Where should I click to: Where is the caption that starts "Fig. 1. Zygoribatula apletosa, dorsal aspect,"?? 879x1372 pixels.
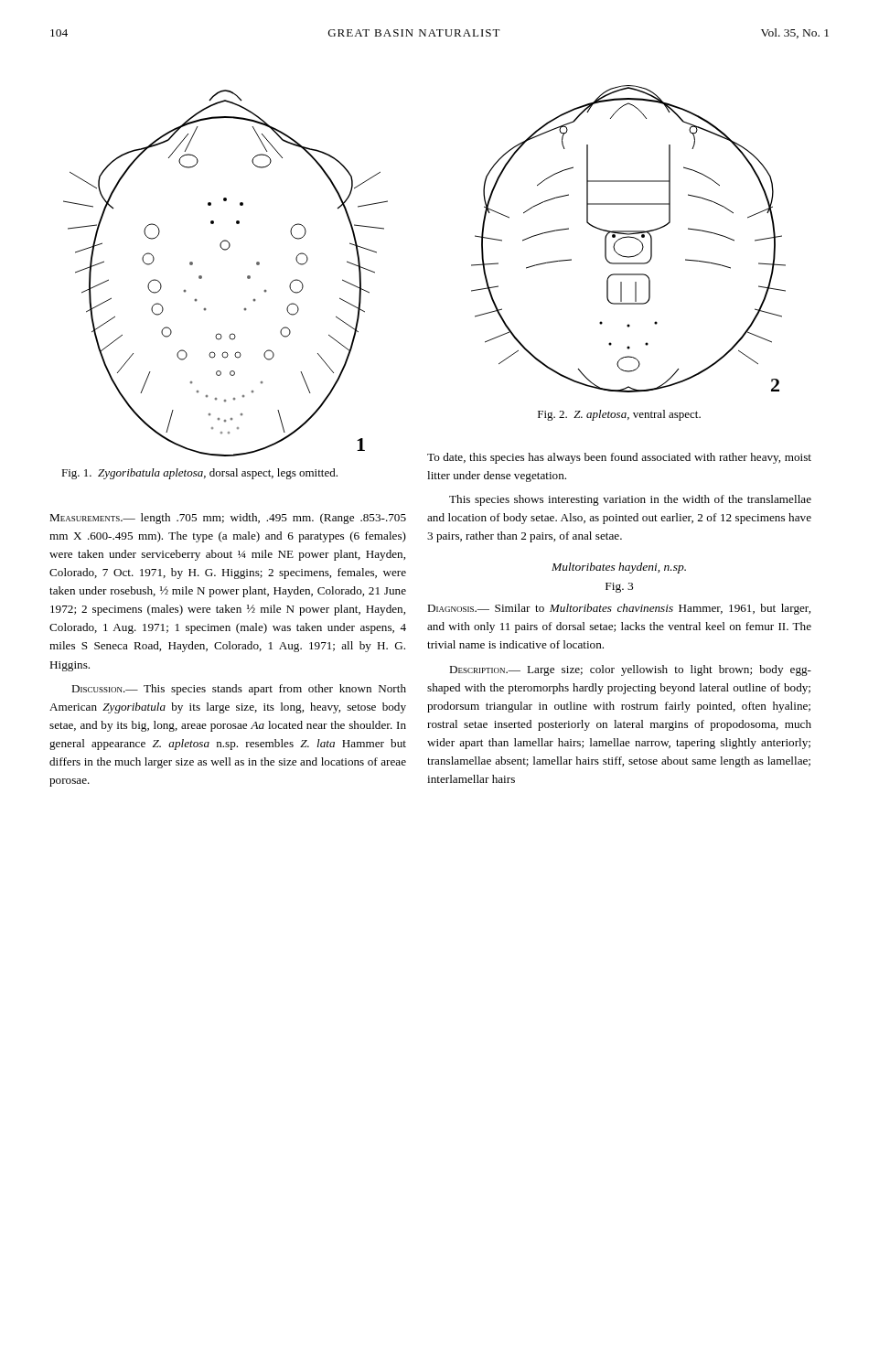pos(194,472)
